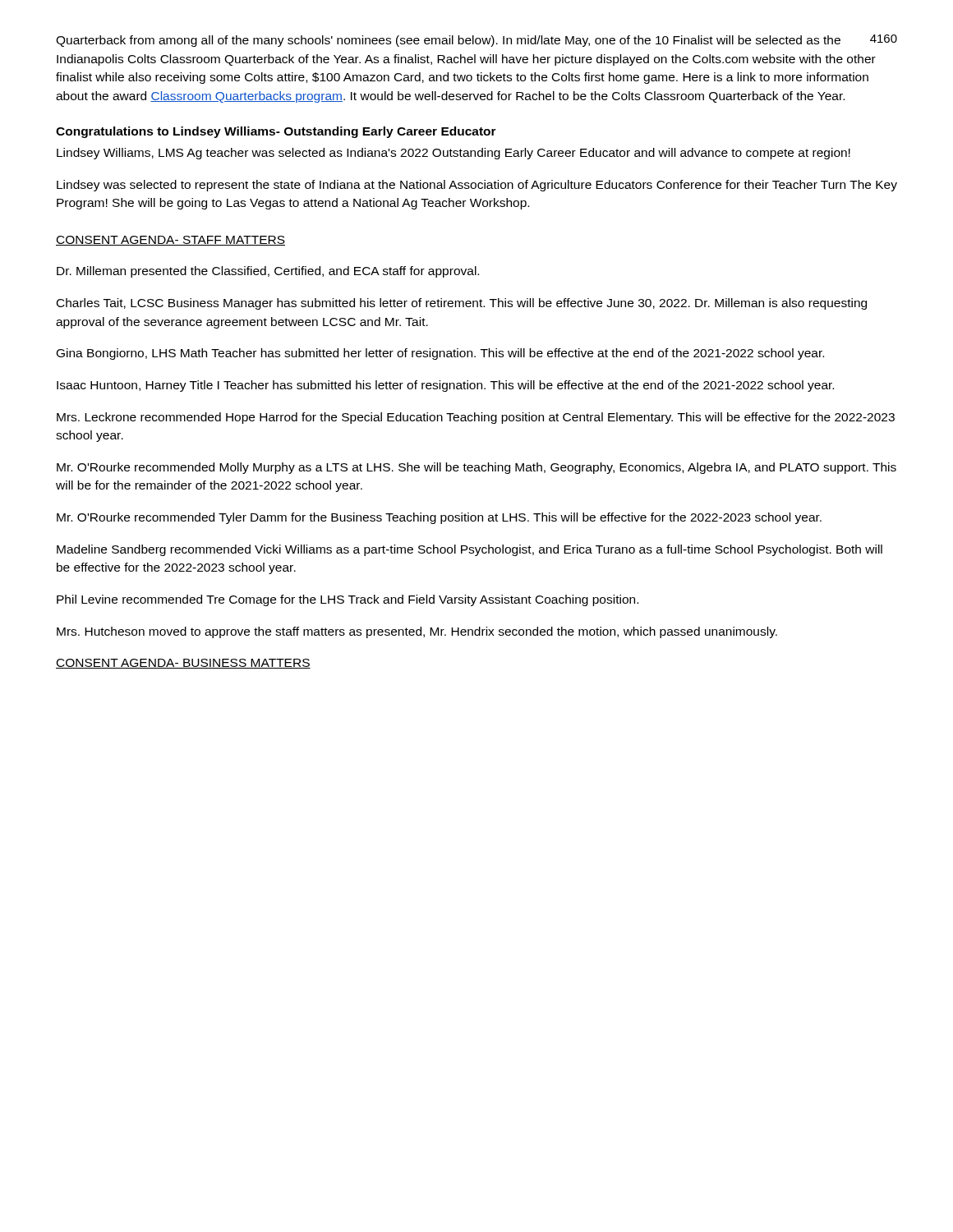Image resolution: width=953 pixels, height=1232 pixels.
Task: Point to the block beginning "Madeline Sandberg recommended"
Action: 469,558
